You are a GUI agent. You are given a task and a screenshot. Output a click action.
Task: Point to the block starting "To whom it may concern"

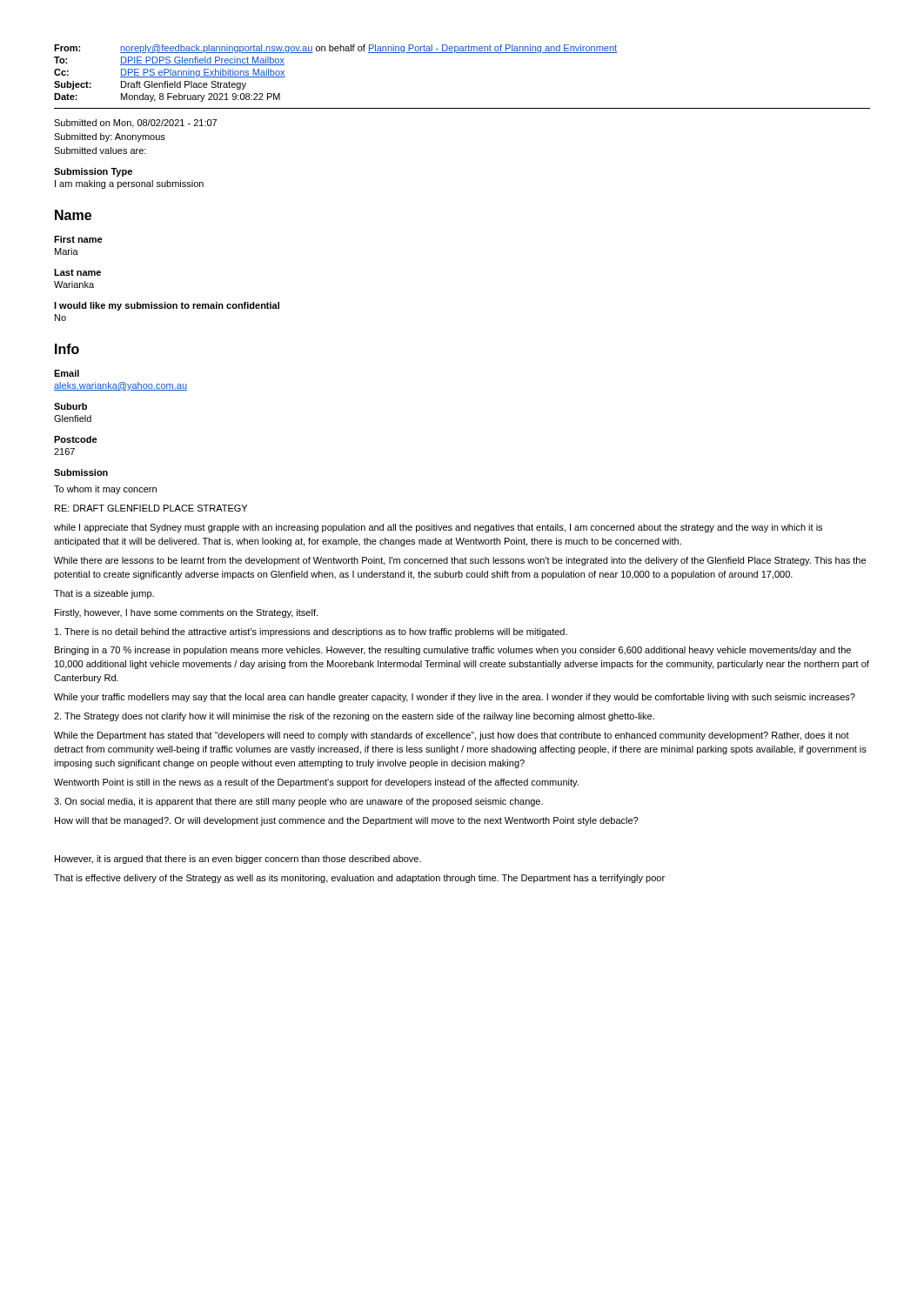pyautogui.click(x=106, y=489)
